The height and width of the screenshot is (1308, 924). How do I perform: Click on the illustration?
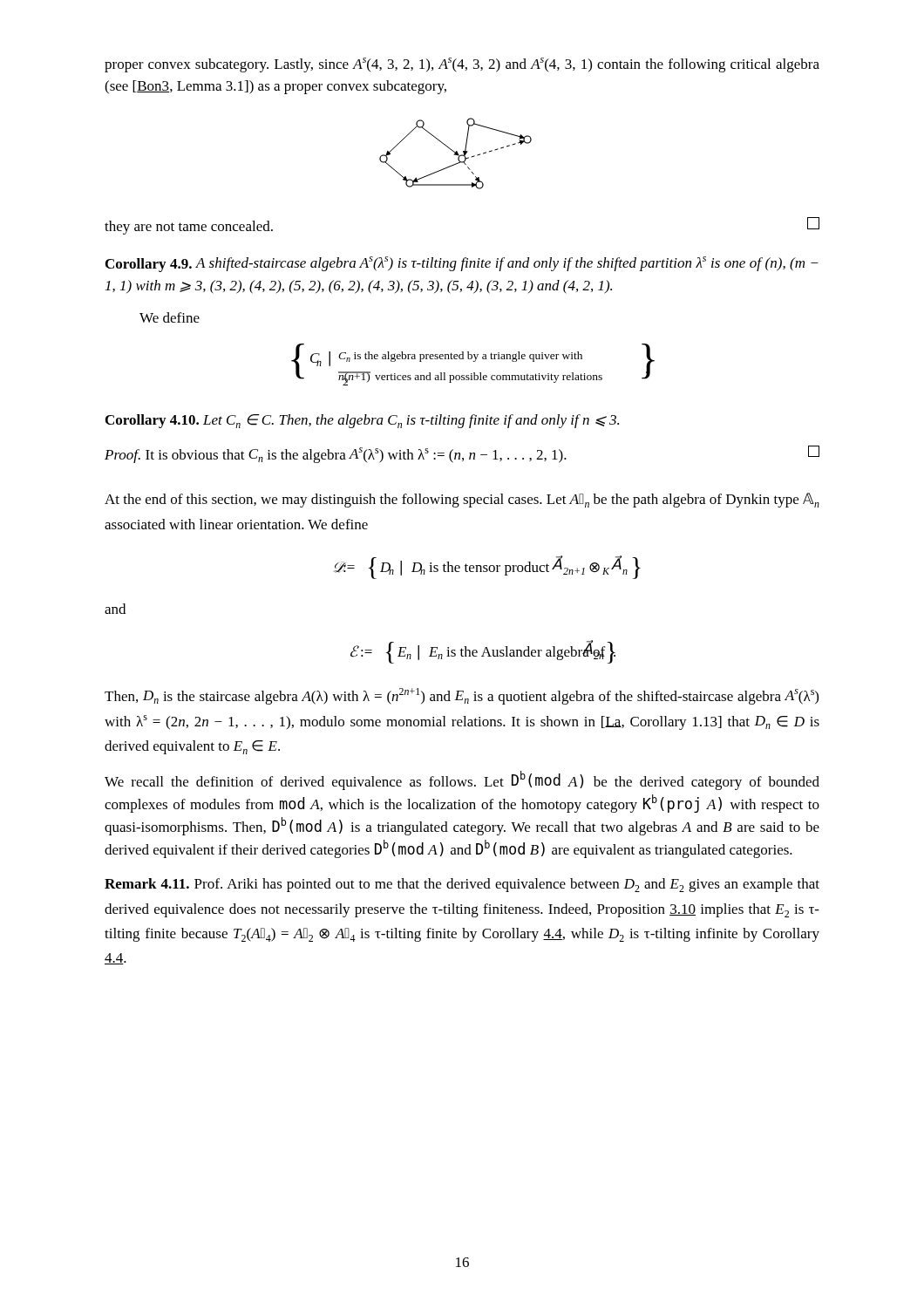coord(462,160)
